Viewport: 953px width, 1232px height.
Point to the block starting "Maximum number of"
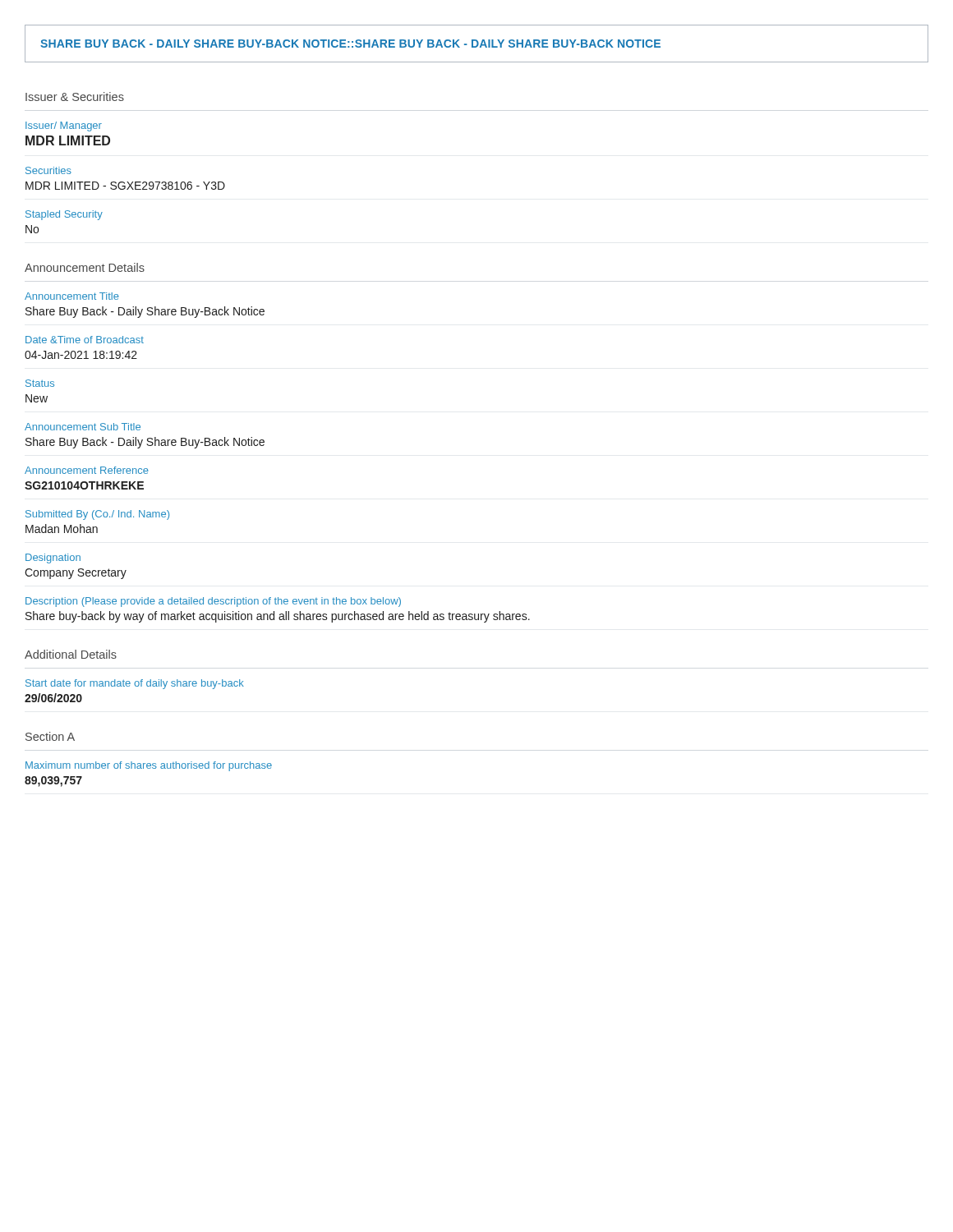(x=149, y=766)
